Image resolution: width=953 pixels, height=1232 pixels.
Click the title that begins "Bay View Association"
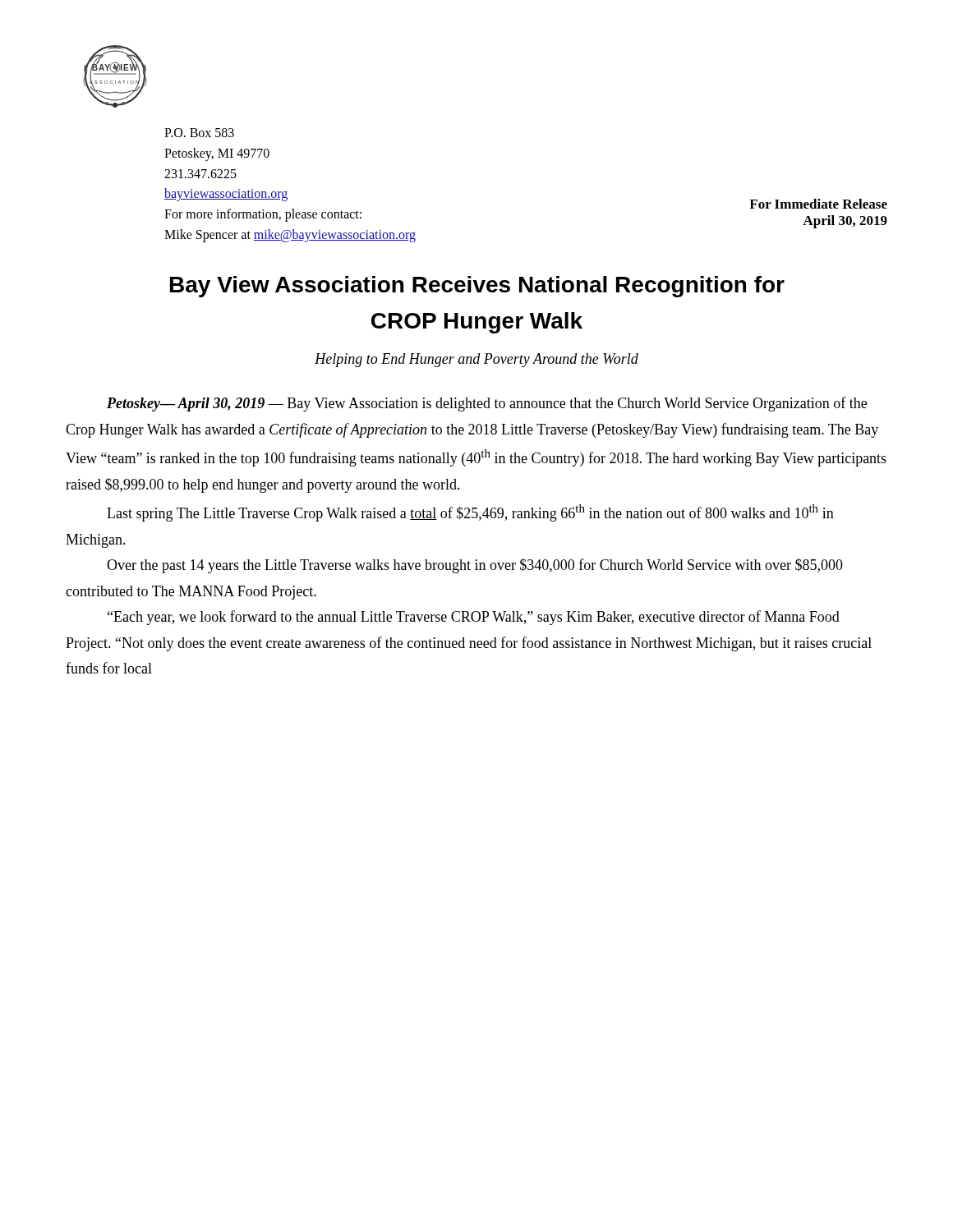[476, 284]
